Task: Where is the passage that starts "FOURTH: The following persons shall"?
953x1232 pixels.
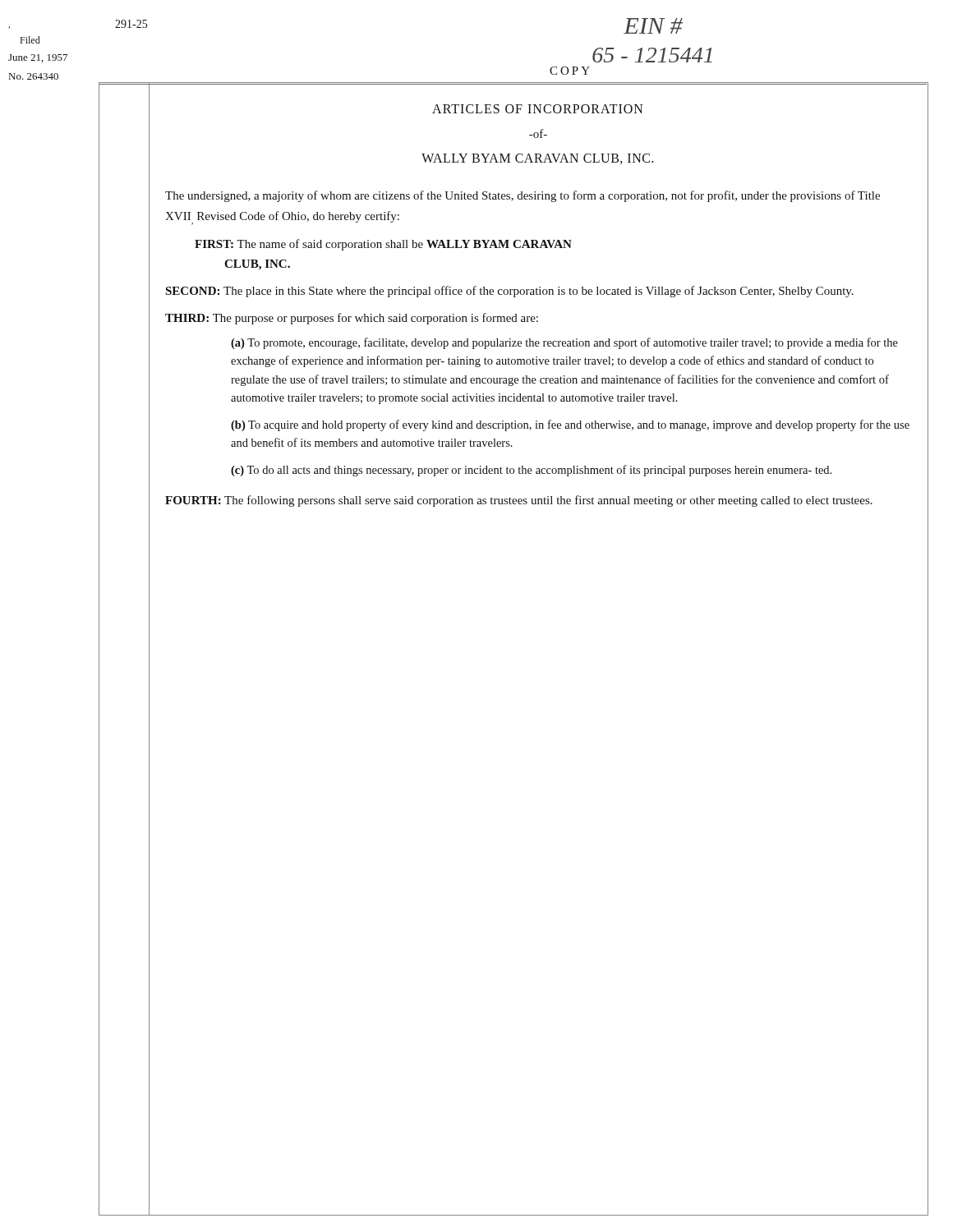Action: tap(519, 500)
